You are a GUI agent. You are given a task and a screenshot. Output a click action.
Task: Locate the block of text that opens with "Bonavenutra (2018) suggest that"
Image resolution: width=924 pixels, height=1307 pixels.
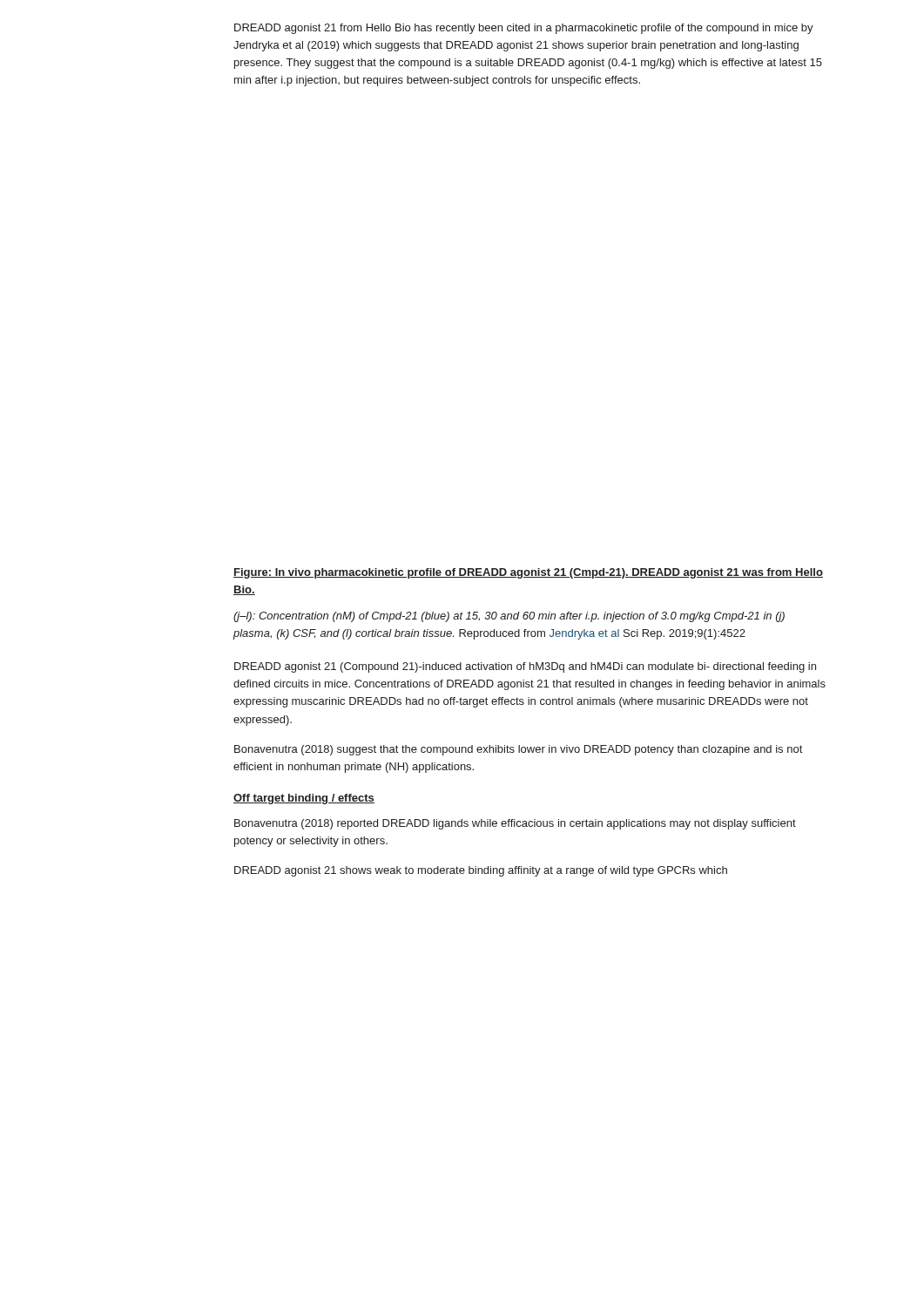click(518, 757)
